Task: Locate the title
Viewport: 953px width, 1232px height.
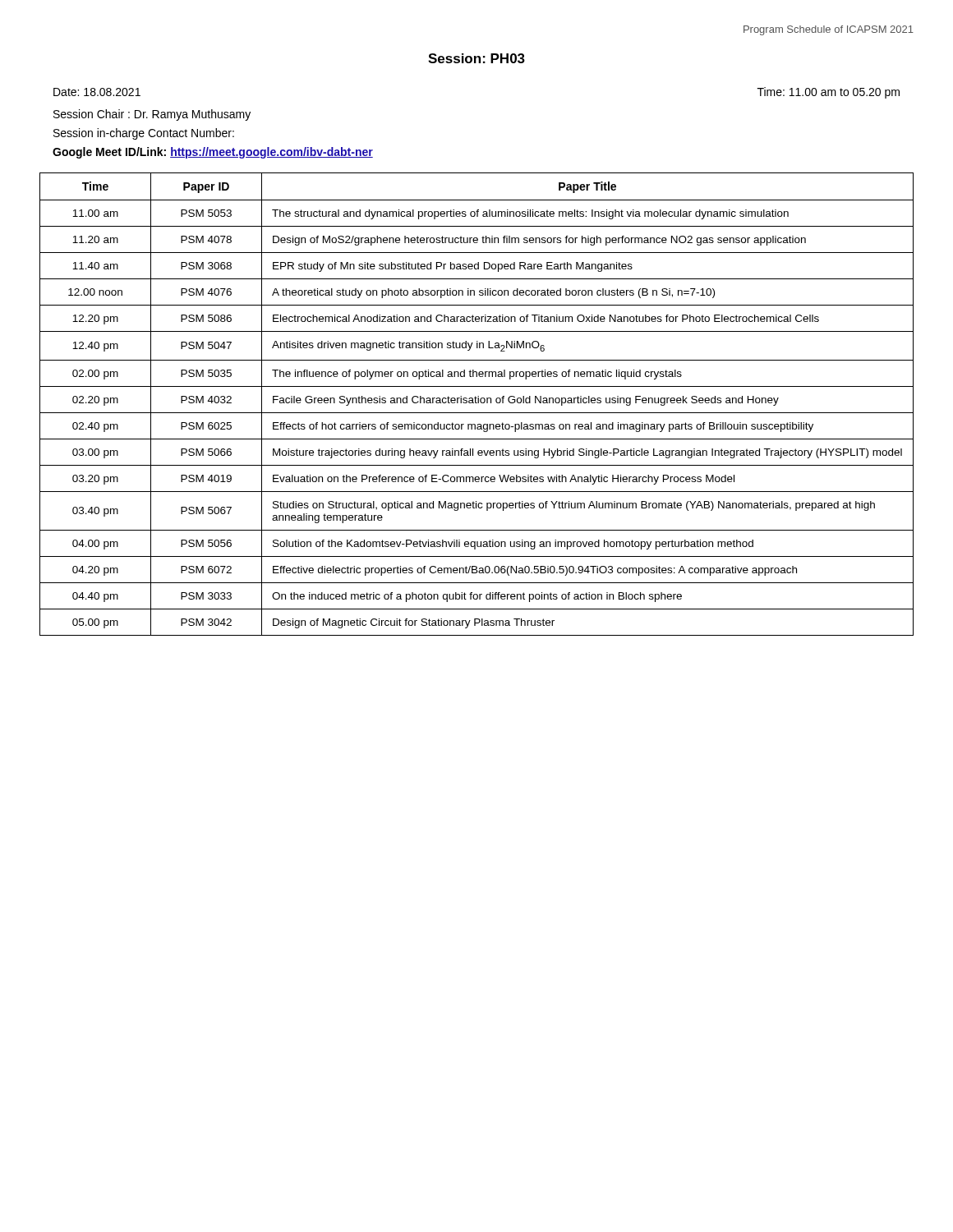Action: click(476, 59)
